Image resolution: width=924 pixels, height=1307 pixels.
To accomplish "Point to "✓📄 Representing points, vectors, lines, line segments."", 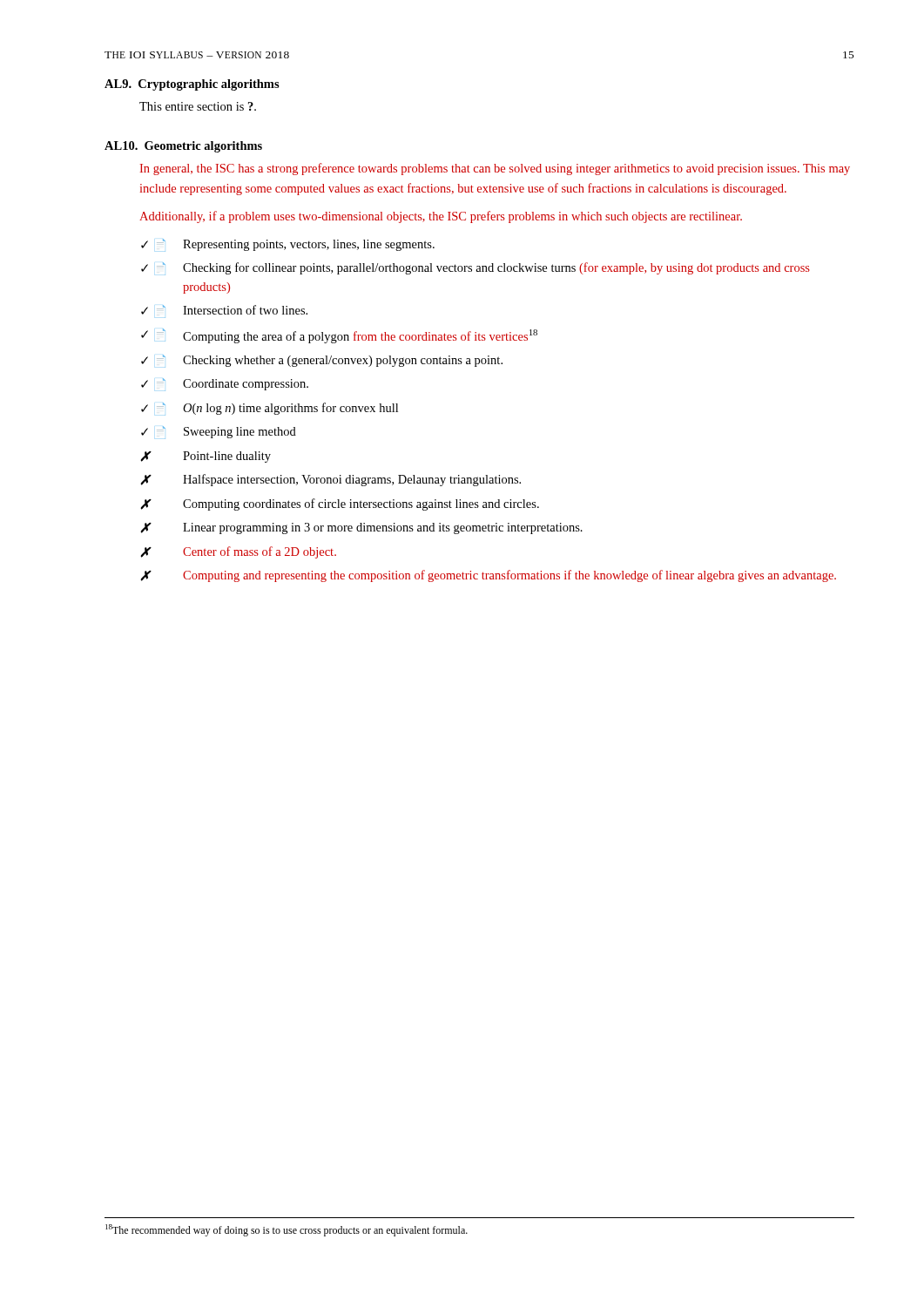I will click(x=288, y=245).
